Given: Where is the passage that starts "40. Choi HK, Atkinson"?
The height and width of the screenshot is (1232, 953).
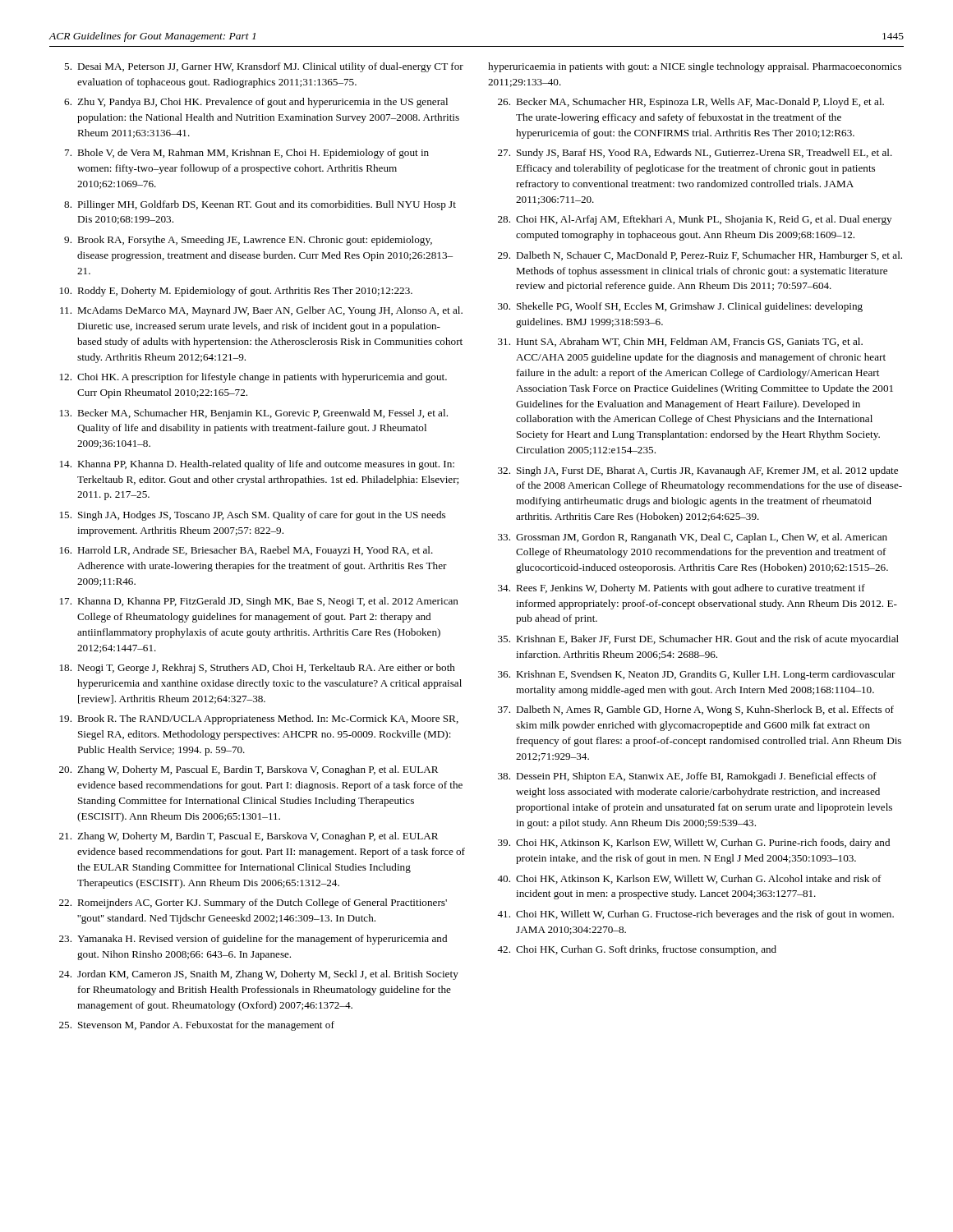Looking at the screenshot, I should [x=696, y=887].
